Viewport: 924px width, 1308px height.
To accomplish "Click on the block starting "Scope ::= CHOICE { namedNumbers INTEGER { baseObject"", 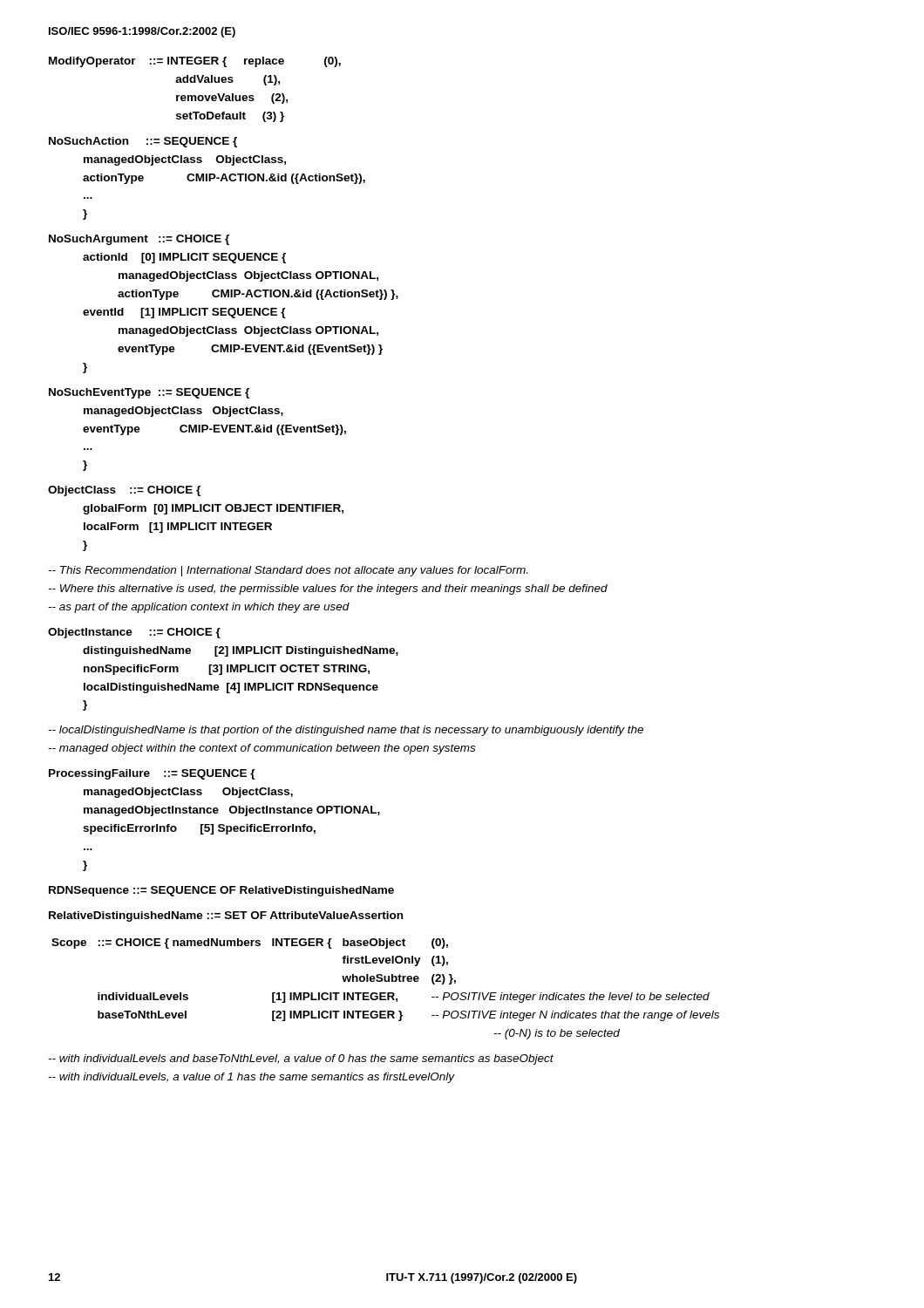I will click(x=385, y=988).
